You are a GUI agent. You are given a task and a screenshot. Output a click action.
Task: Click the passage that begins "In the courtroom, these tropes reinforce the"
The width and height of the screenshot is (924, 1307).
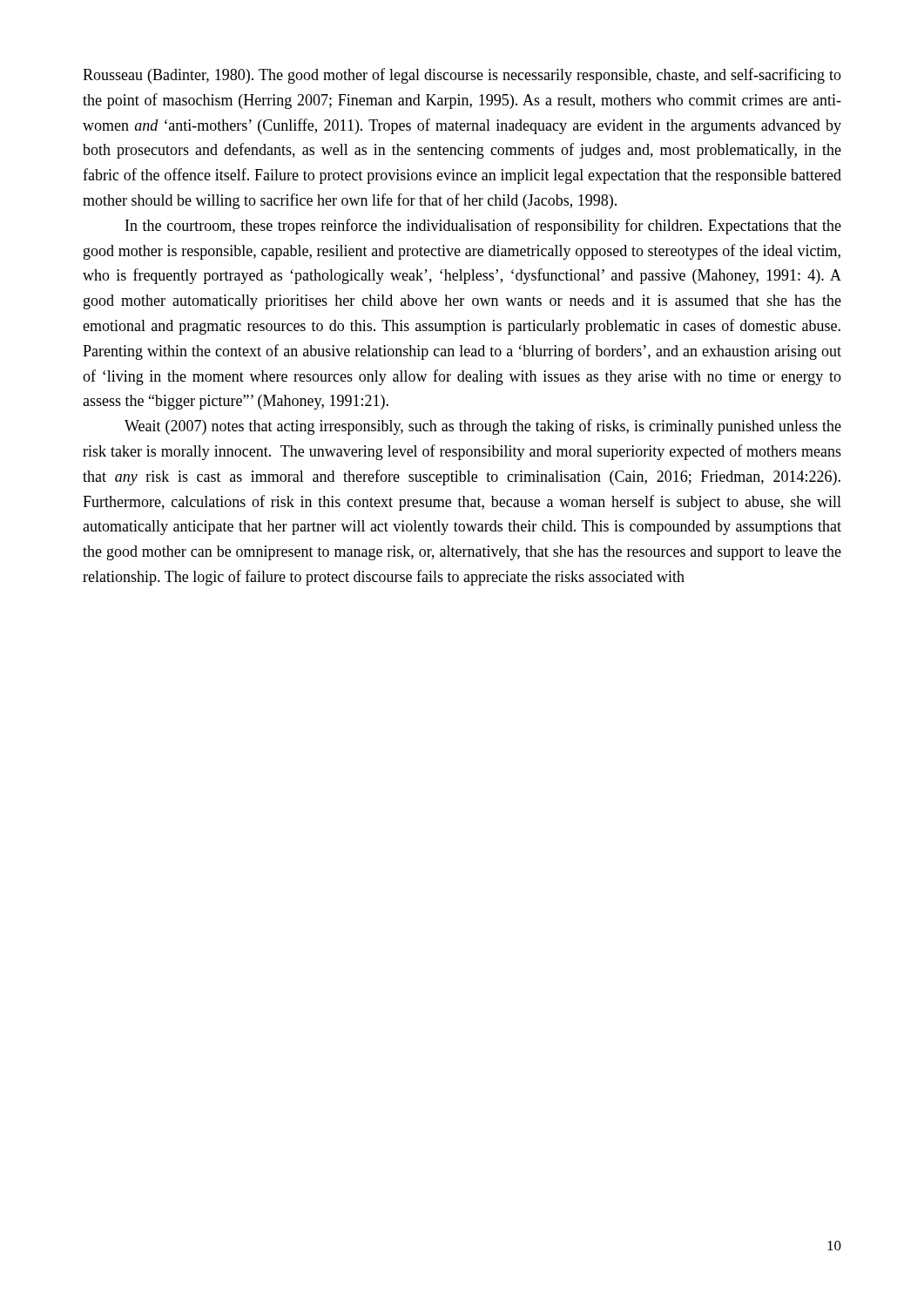[462, 314]
